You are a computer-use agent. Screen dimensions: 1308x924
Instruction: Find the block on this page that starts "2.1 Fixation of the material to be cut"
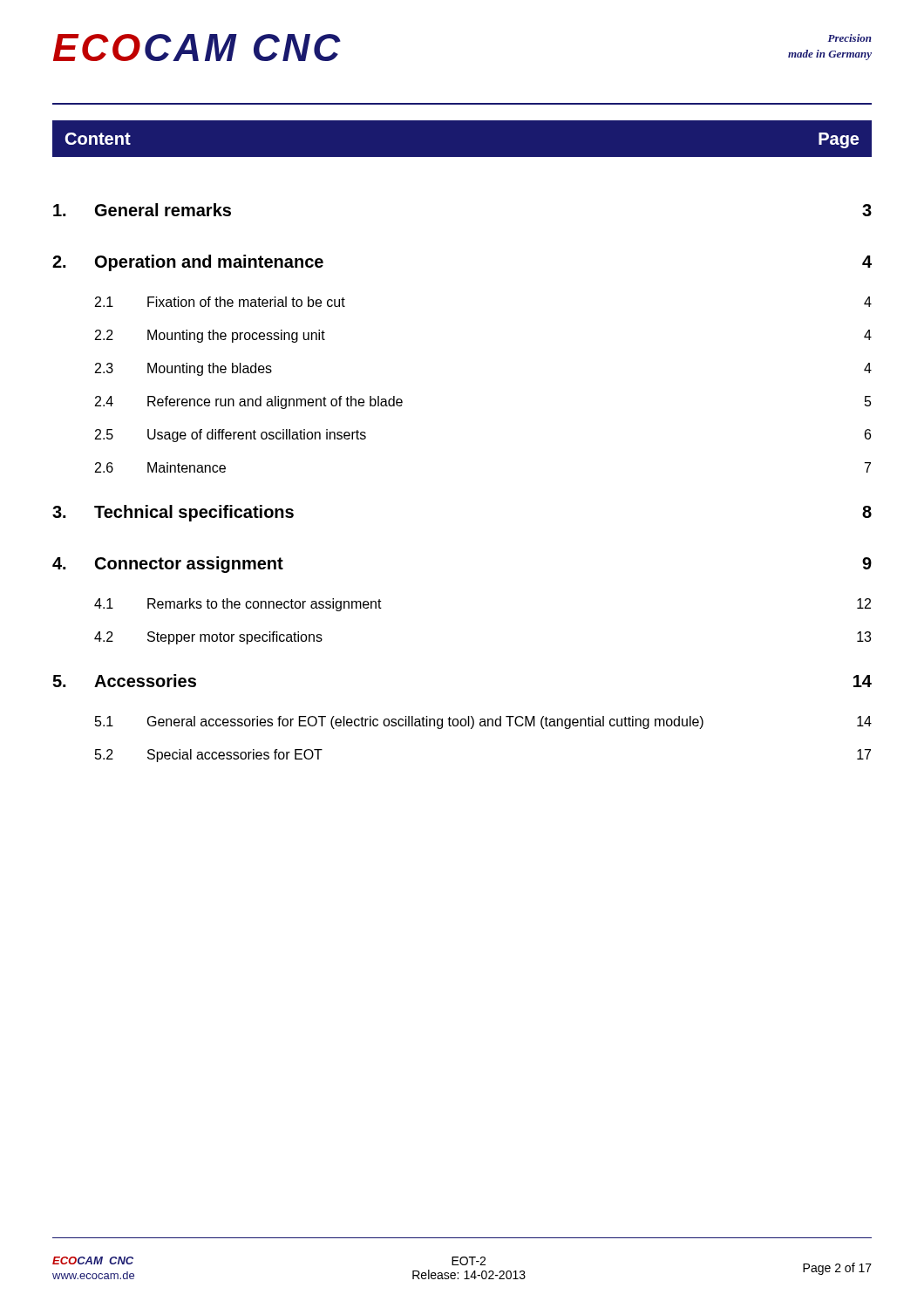pyautogui.click(x=244, y=301)
